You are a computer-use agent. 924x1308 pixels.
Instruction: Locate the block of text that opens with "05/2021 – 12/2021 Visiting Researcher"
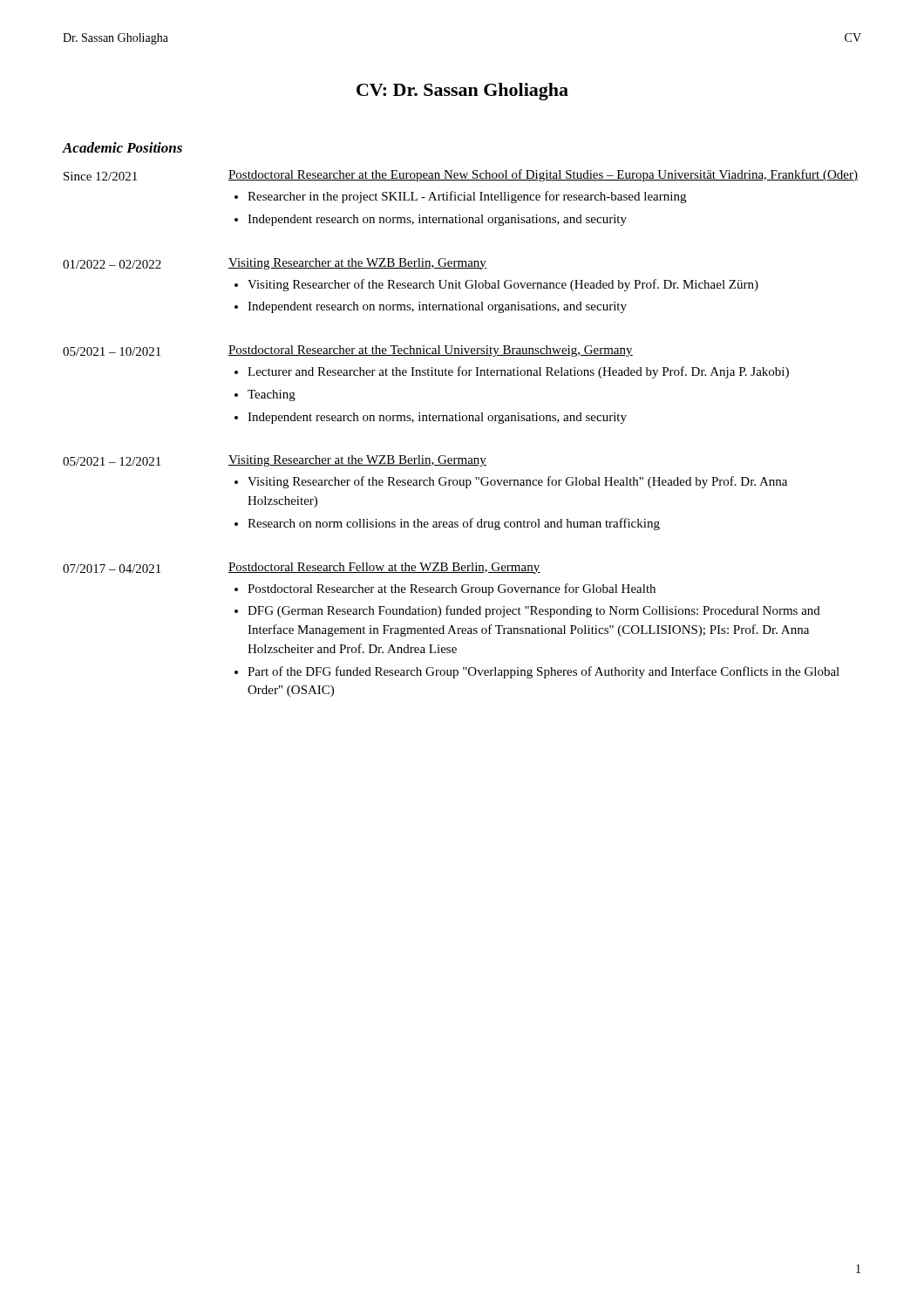[x=462, y=495]
